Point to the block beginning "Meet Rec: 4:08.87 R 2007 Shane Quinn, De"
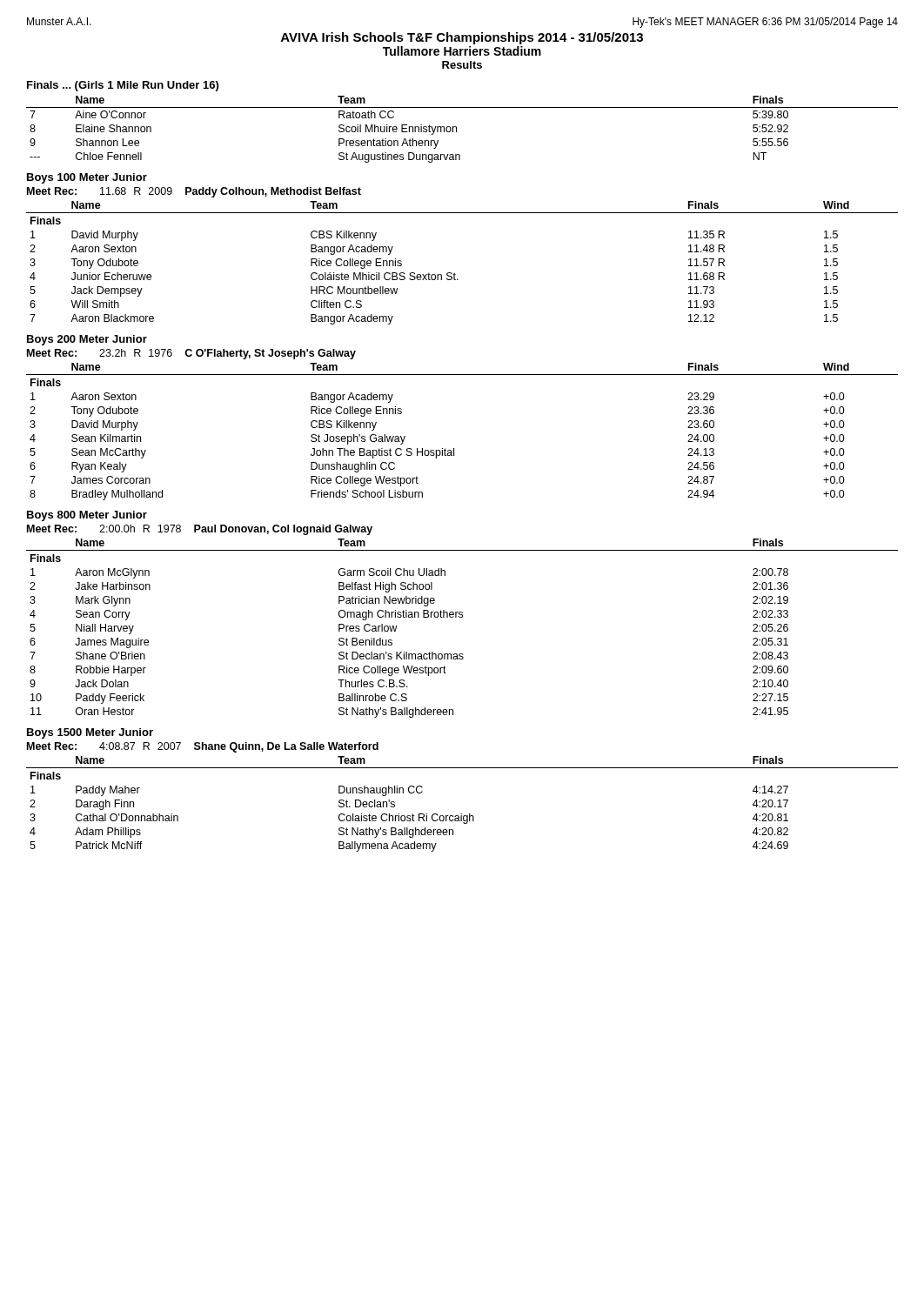924x1305 pixels. click(202, 746)
